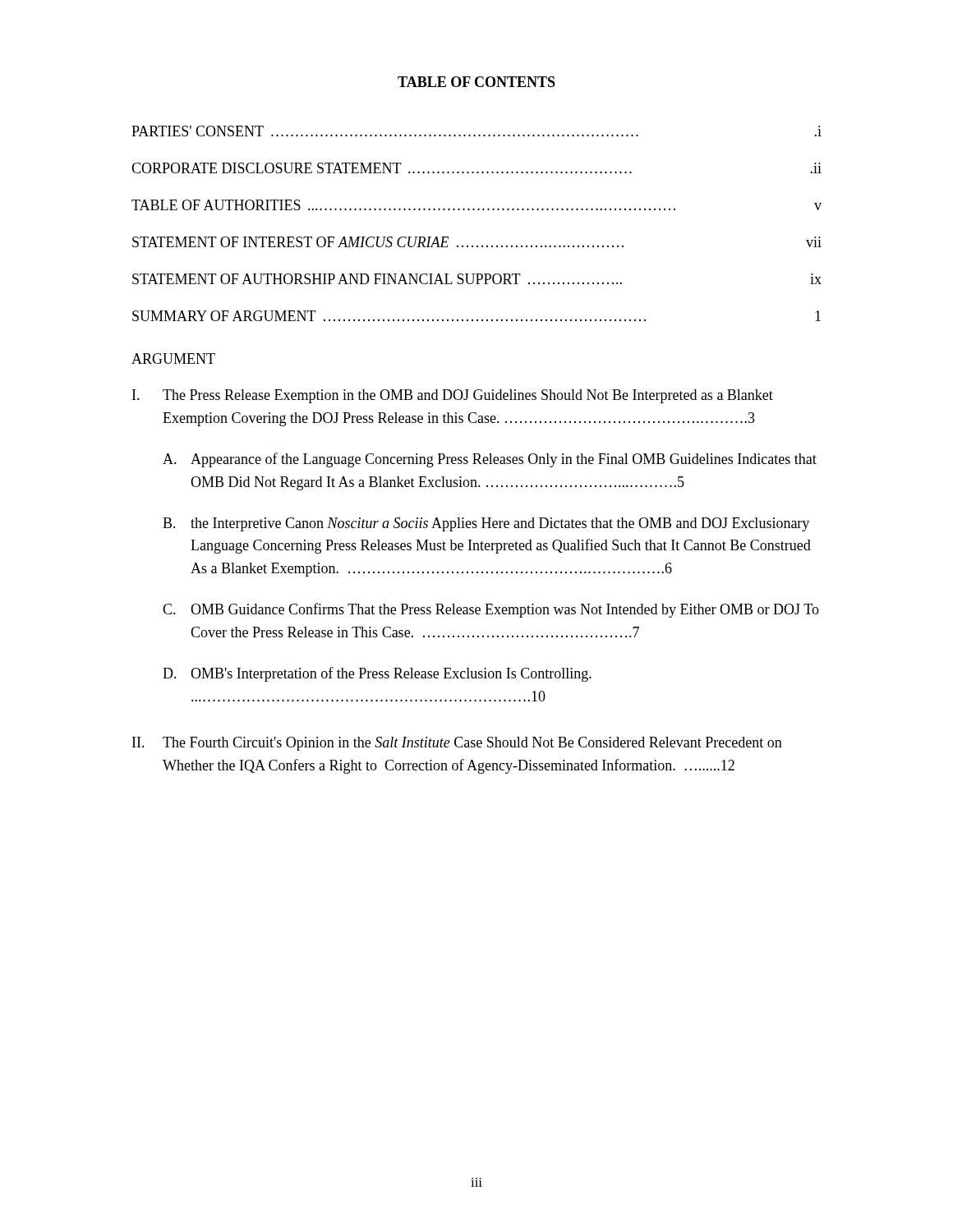Point to the passage starting "I. The Press Release"
Screen dimensions: 1232x953
(476, 407)
